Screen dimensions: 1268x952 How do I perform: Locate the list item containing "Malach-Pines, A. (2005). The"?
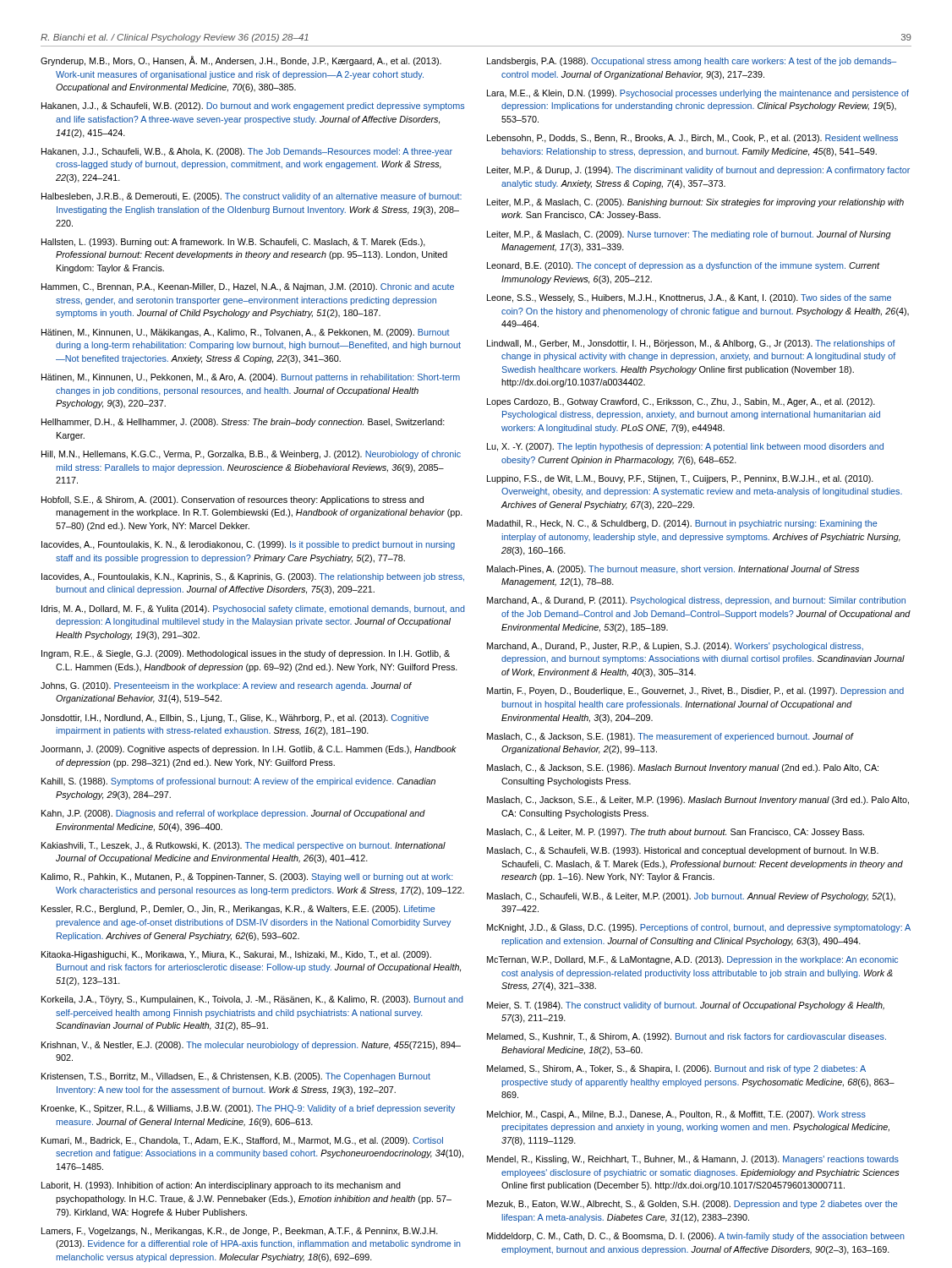tap(673, 575)
